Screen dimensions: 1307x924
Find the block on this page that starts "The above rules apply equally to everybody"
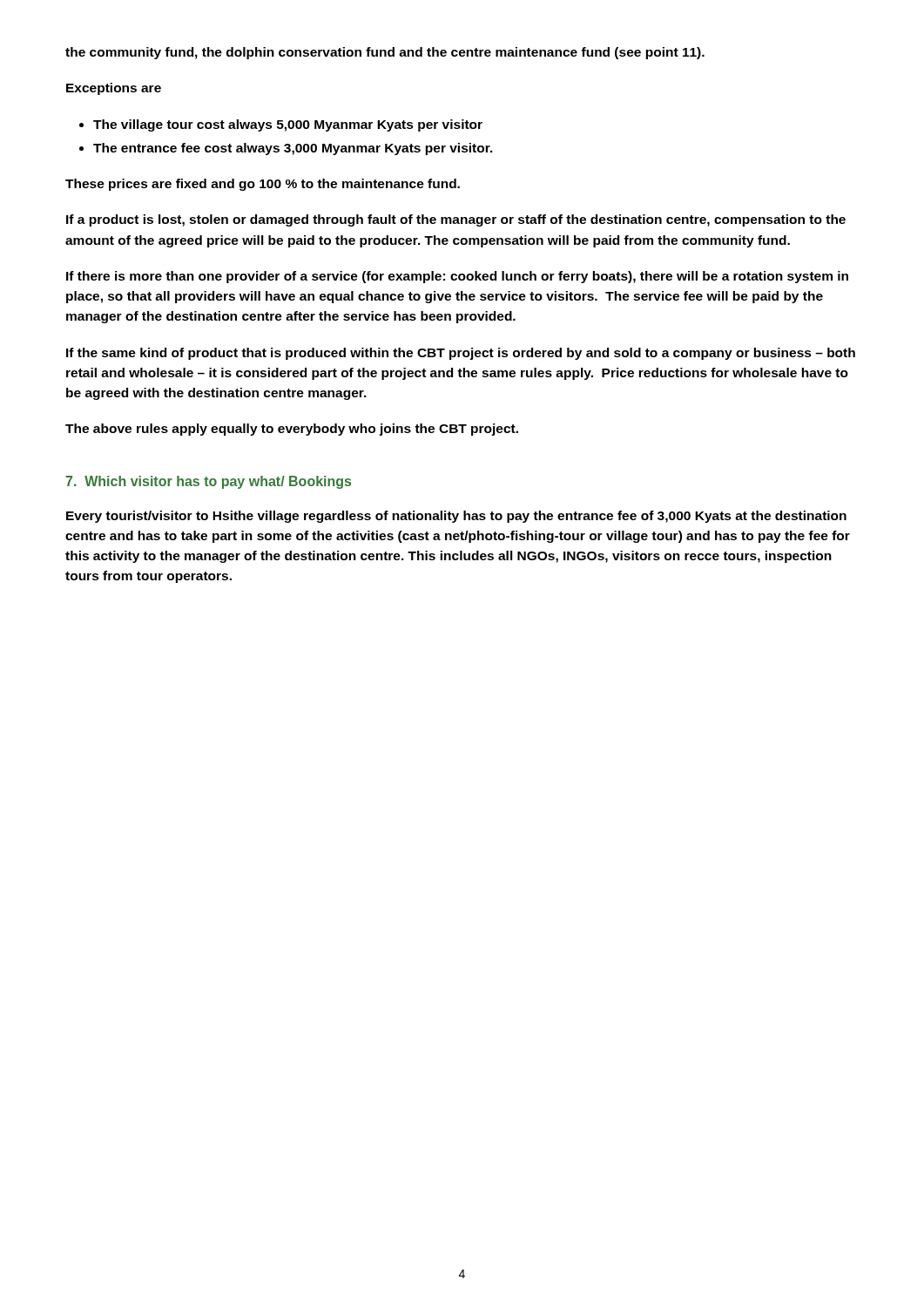(292, 428)
